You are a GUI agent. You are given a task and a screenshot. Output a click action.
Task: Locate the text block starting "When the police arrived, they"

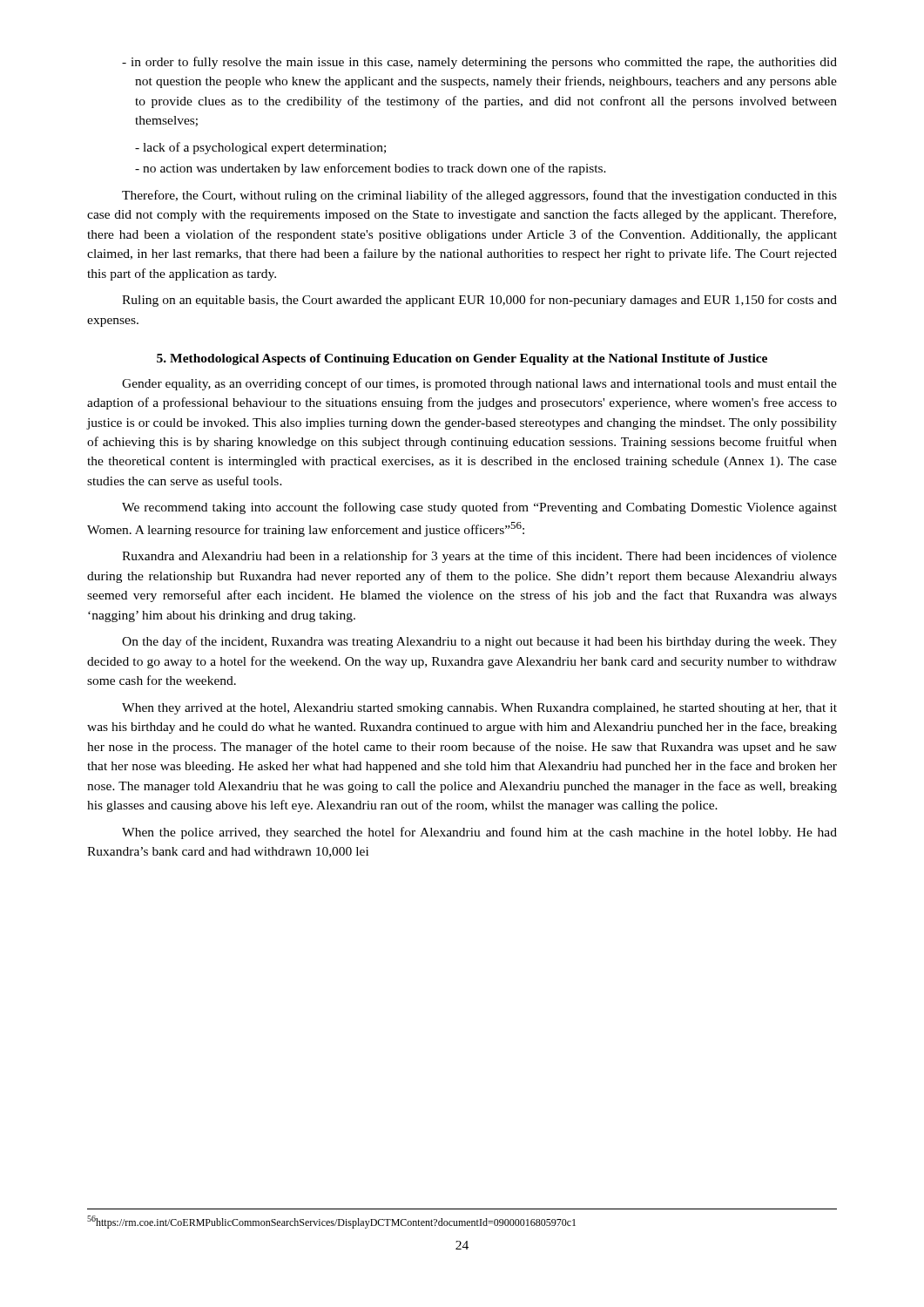coord(462,841)
